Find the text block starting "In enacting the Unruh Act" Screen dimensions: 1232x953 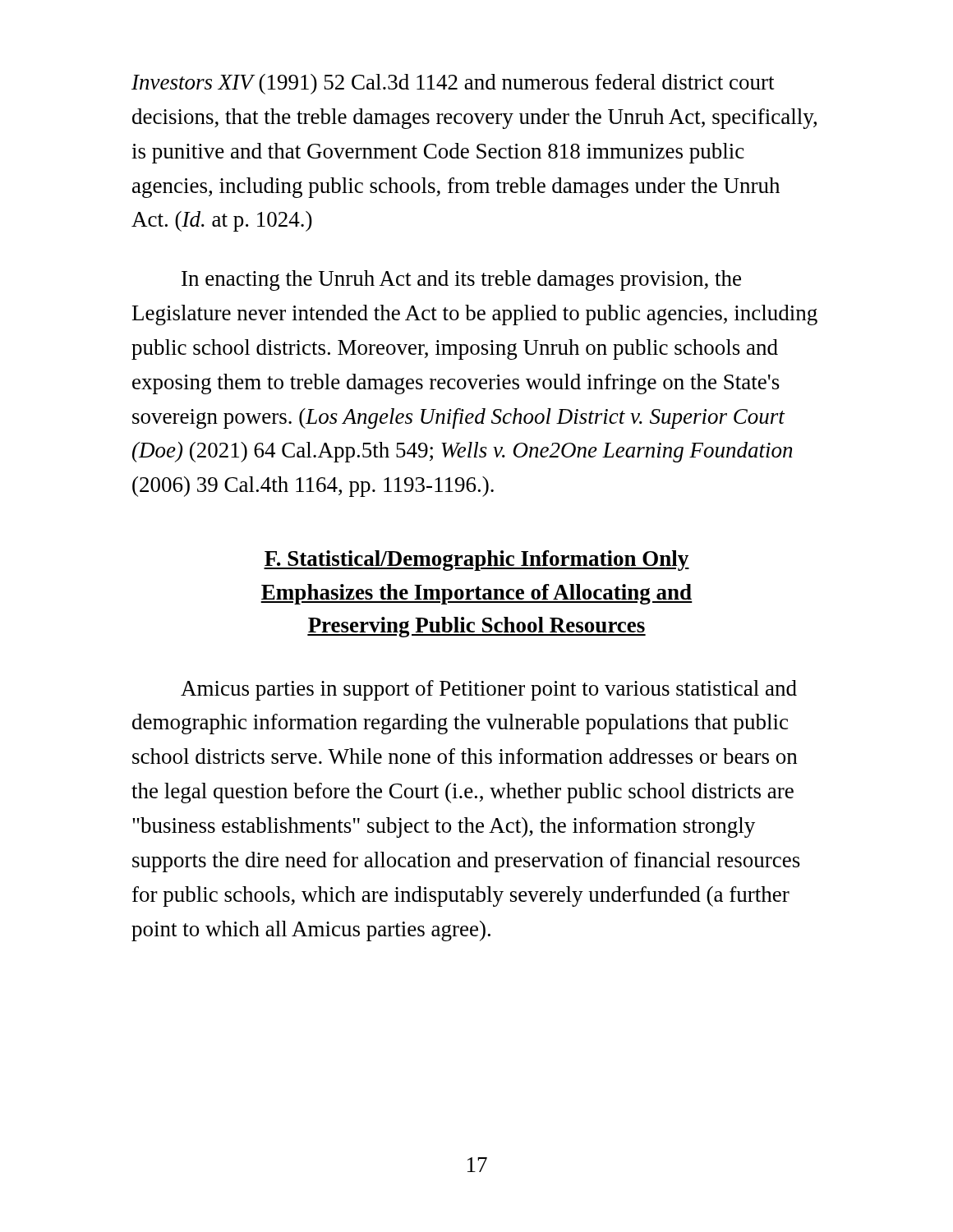(x=475, y=382)
